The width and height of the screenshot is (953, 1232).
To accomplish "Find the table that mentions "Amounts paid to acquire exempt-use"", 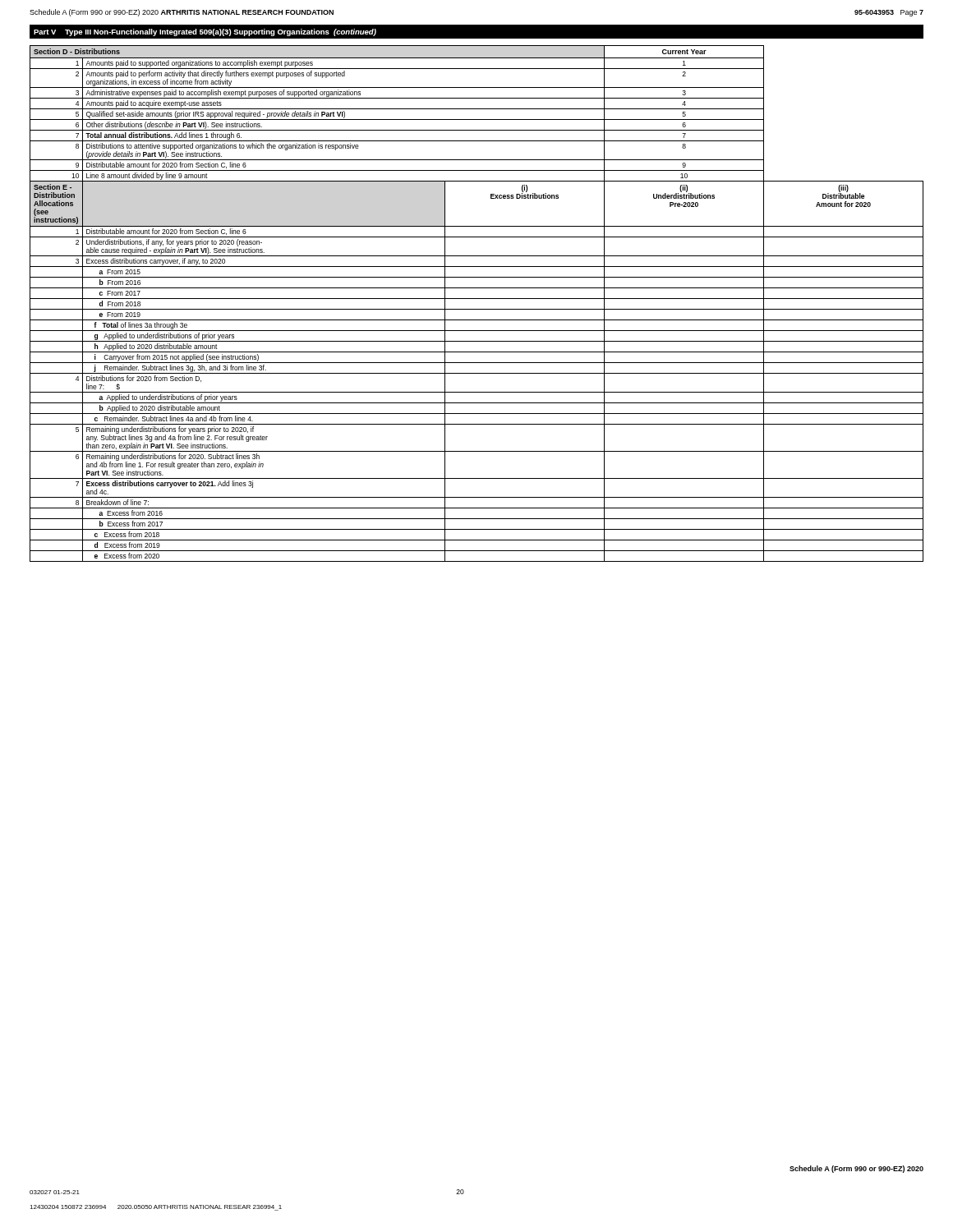I will pos(476,304).
